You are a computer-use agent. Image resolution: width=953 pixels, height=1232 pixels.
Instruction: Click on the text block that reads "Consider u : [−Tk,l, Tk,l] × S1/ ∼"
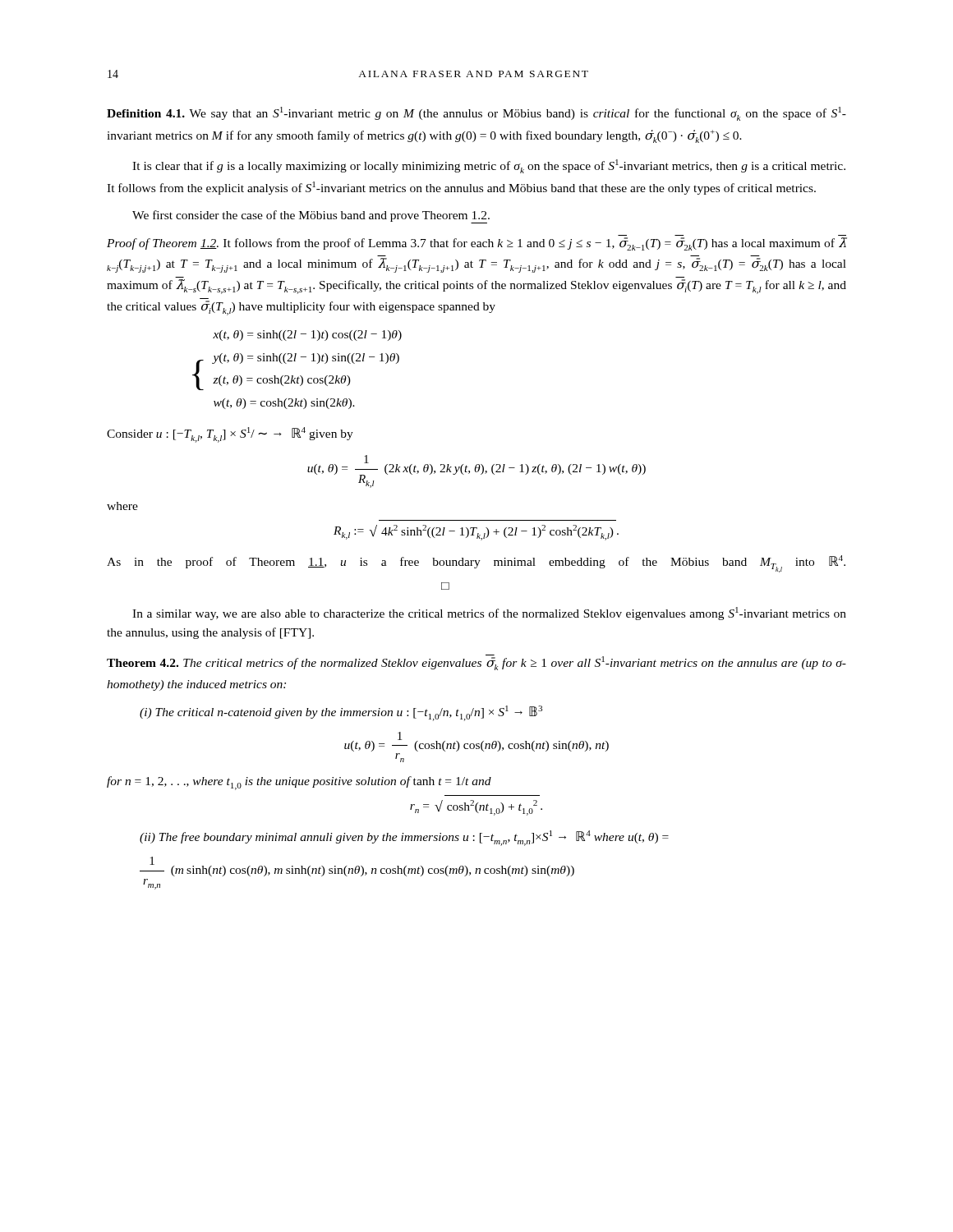point(230,435)
